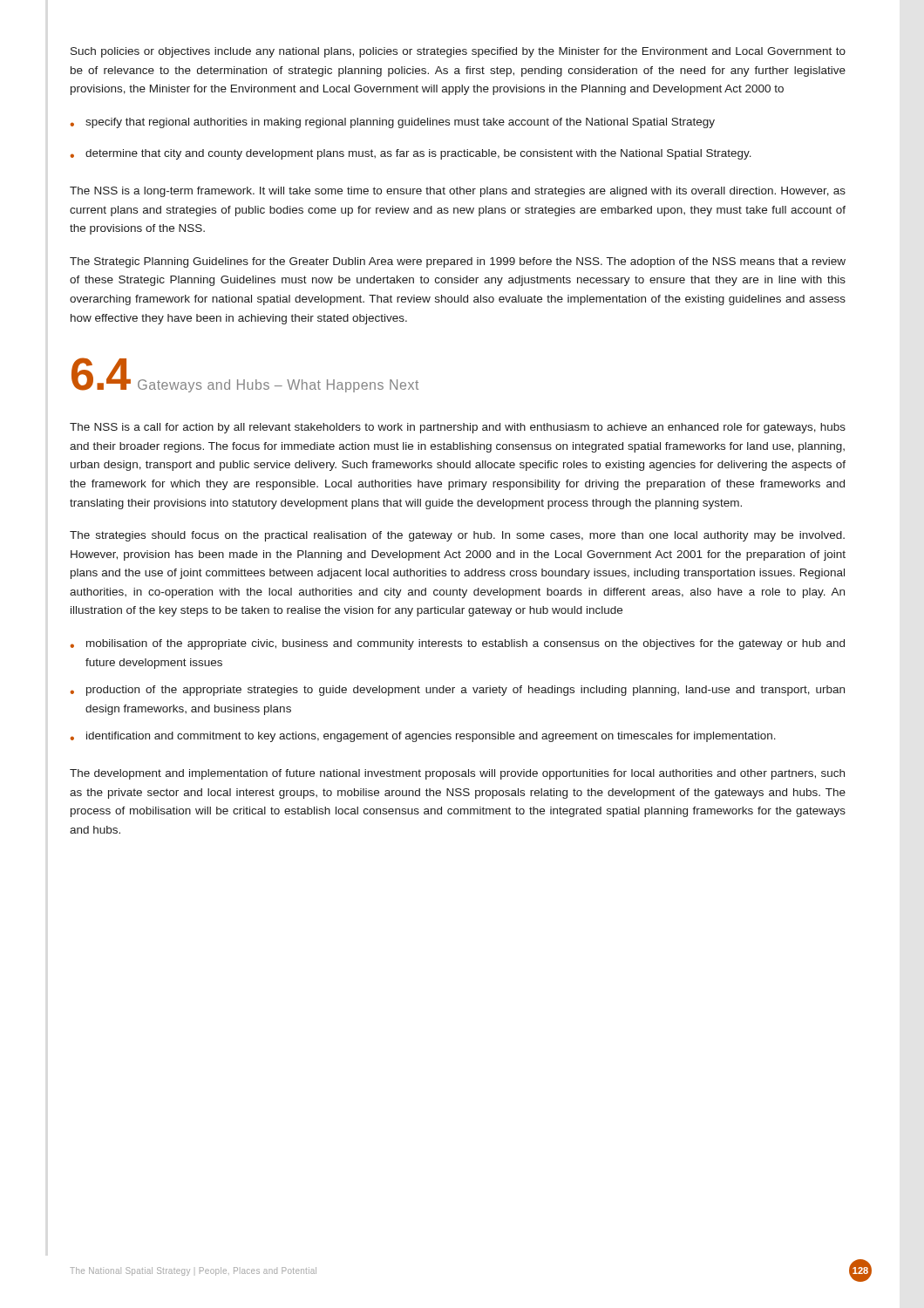The height and width of the screenshot is (1308, 924).
Task: Select the element starting "Such policies or objectives"
Action: [458, 70]
